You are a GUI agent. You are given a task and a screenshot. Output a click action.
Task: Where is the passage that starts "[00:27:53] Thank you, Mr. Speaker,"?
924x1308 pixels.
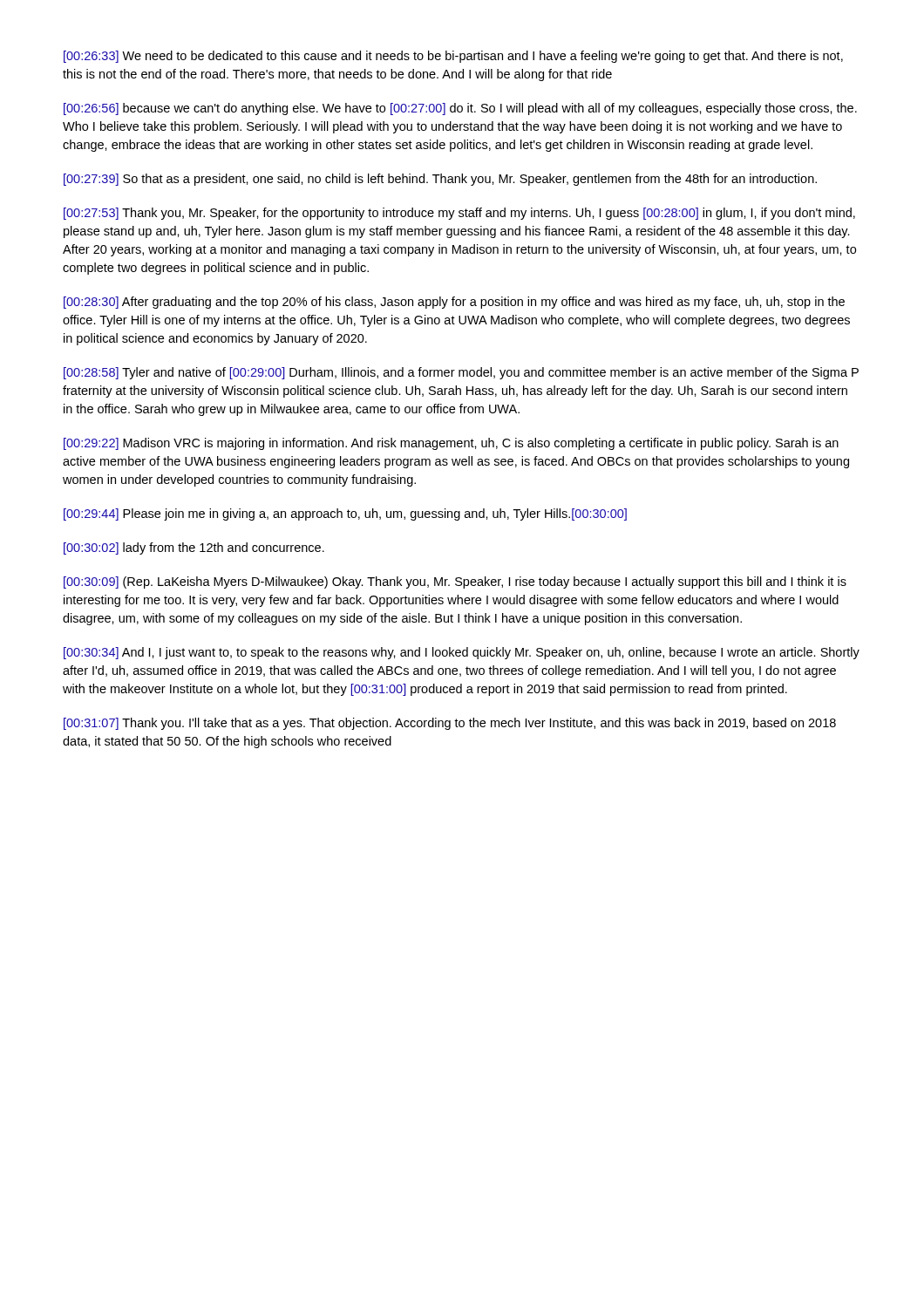coord(460,240)
